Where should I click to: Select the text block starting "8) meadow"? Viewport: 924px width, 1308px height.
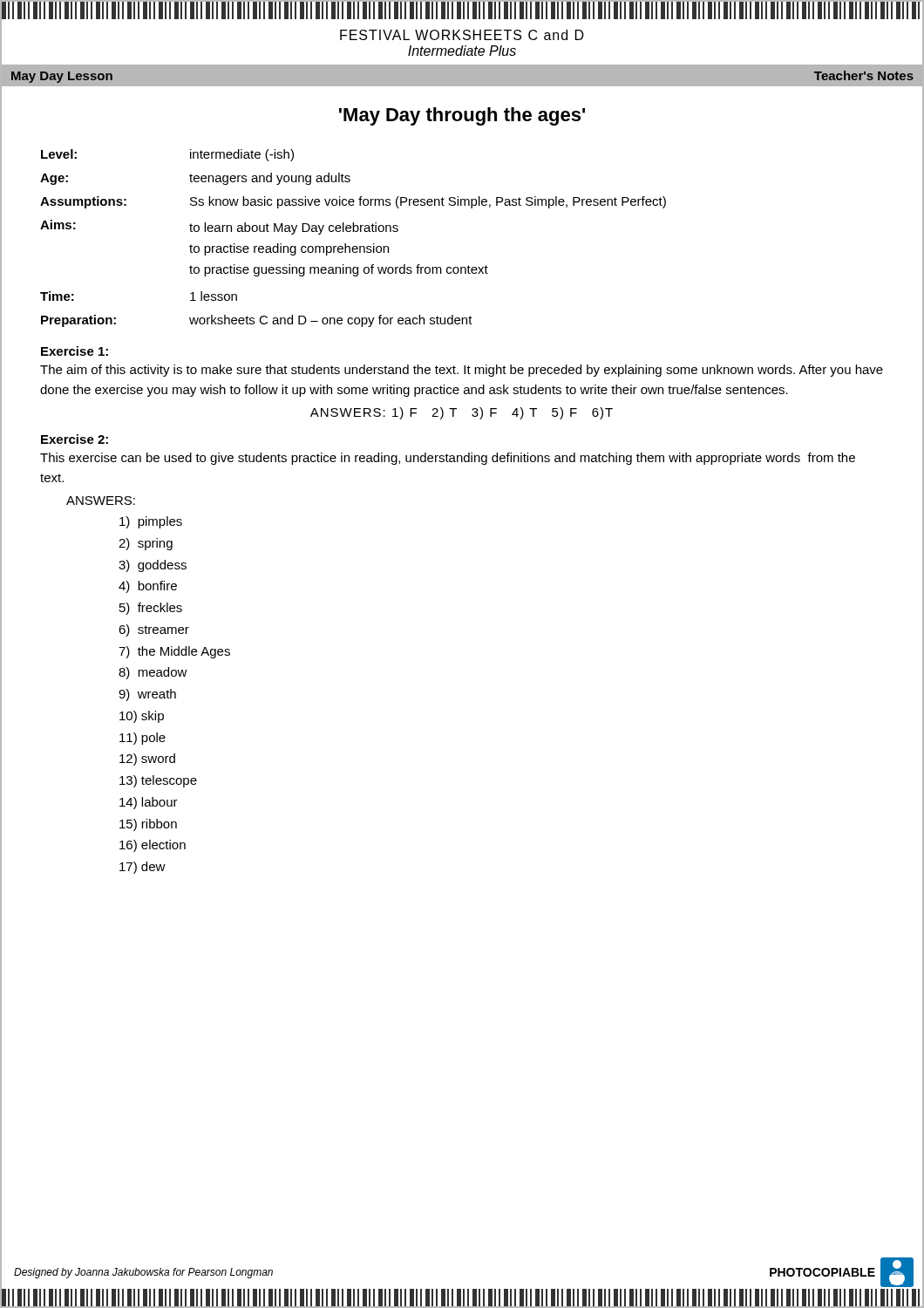pyautogui.click(x=153, y=672)
